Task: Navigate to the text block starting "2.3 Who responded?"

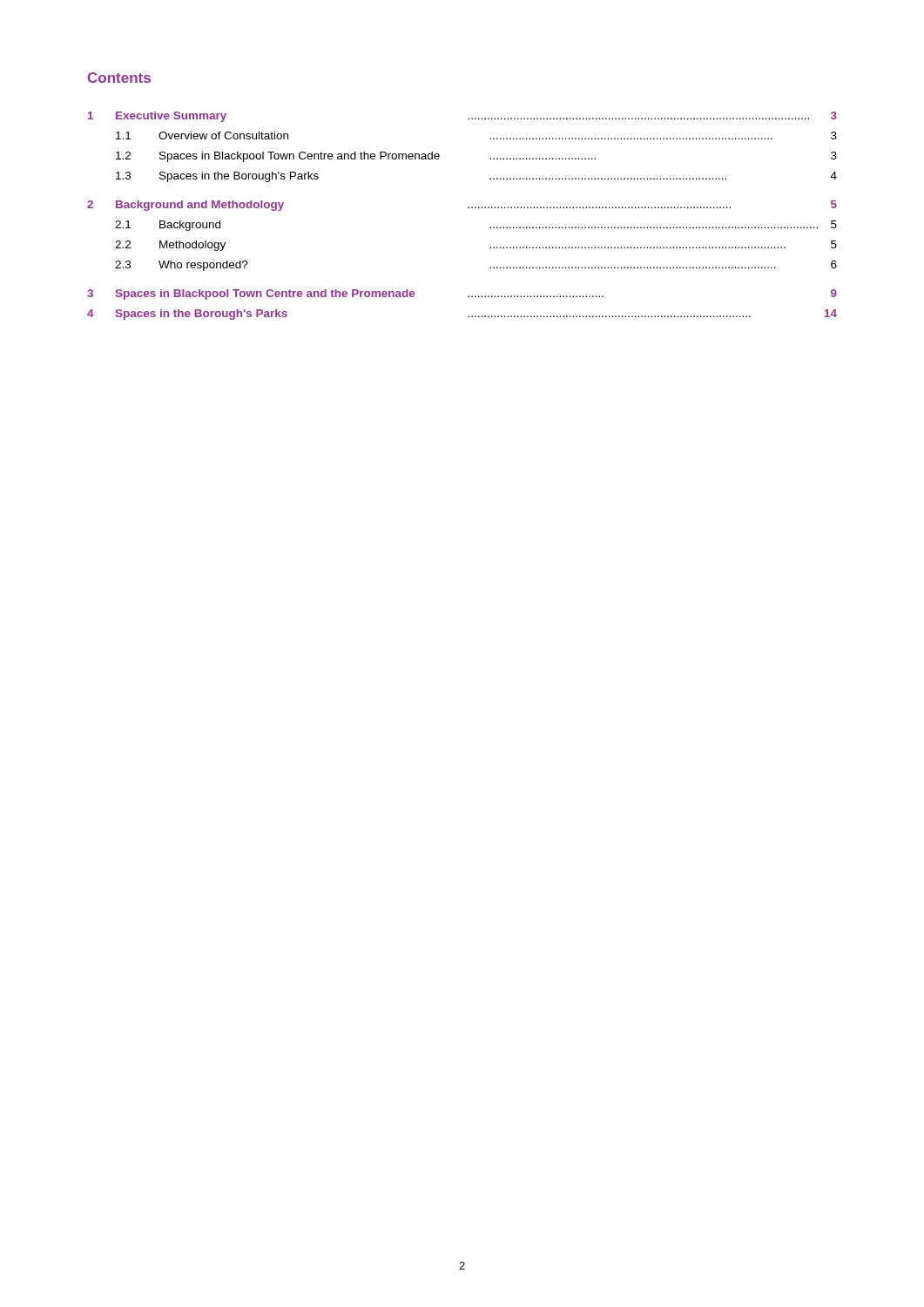Action: pos(204,265)
